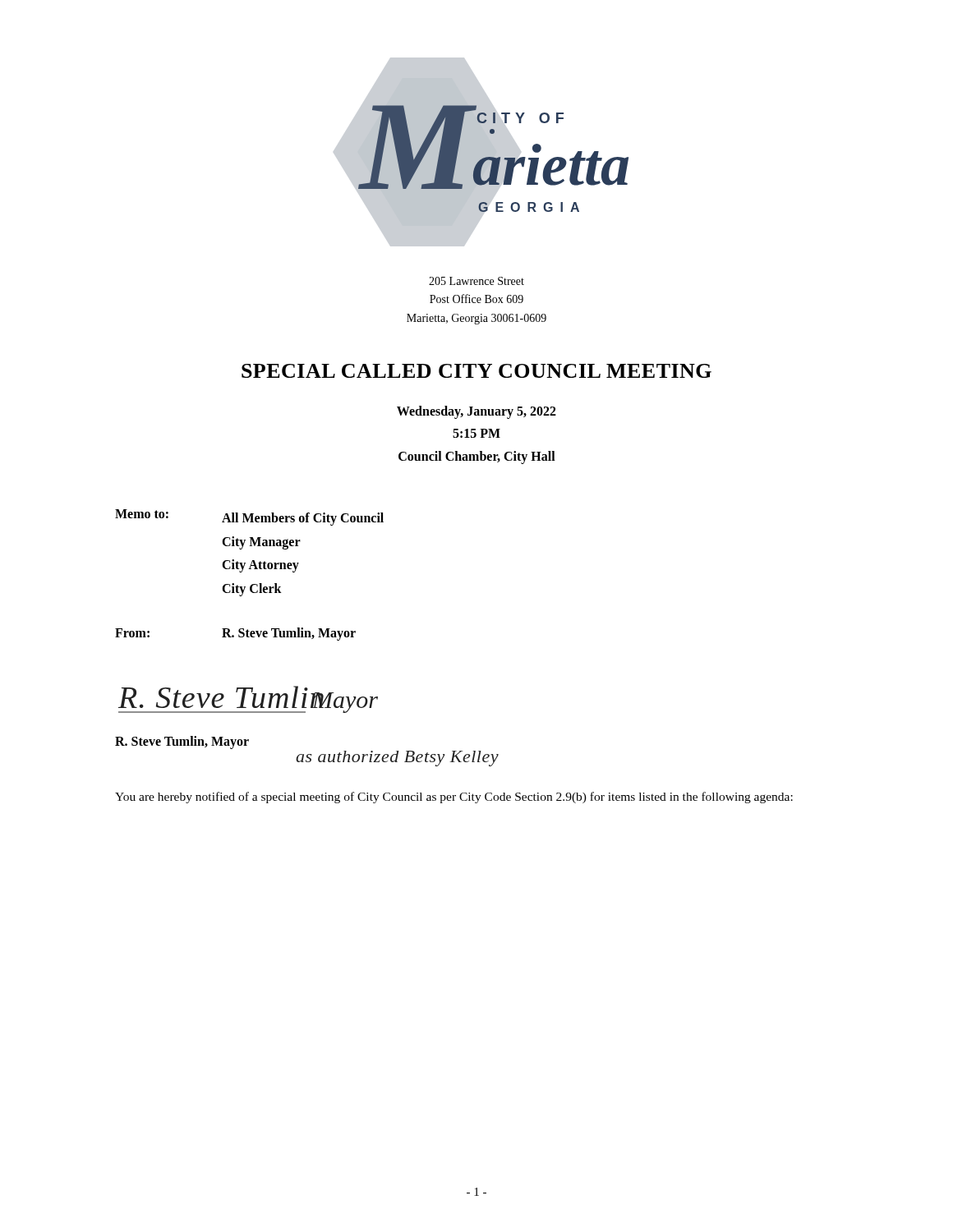Viewport: 953px width, 1232px height.
Task: Select the text block with the text "You are hereby notified of"
Action: point(454,796)
